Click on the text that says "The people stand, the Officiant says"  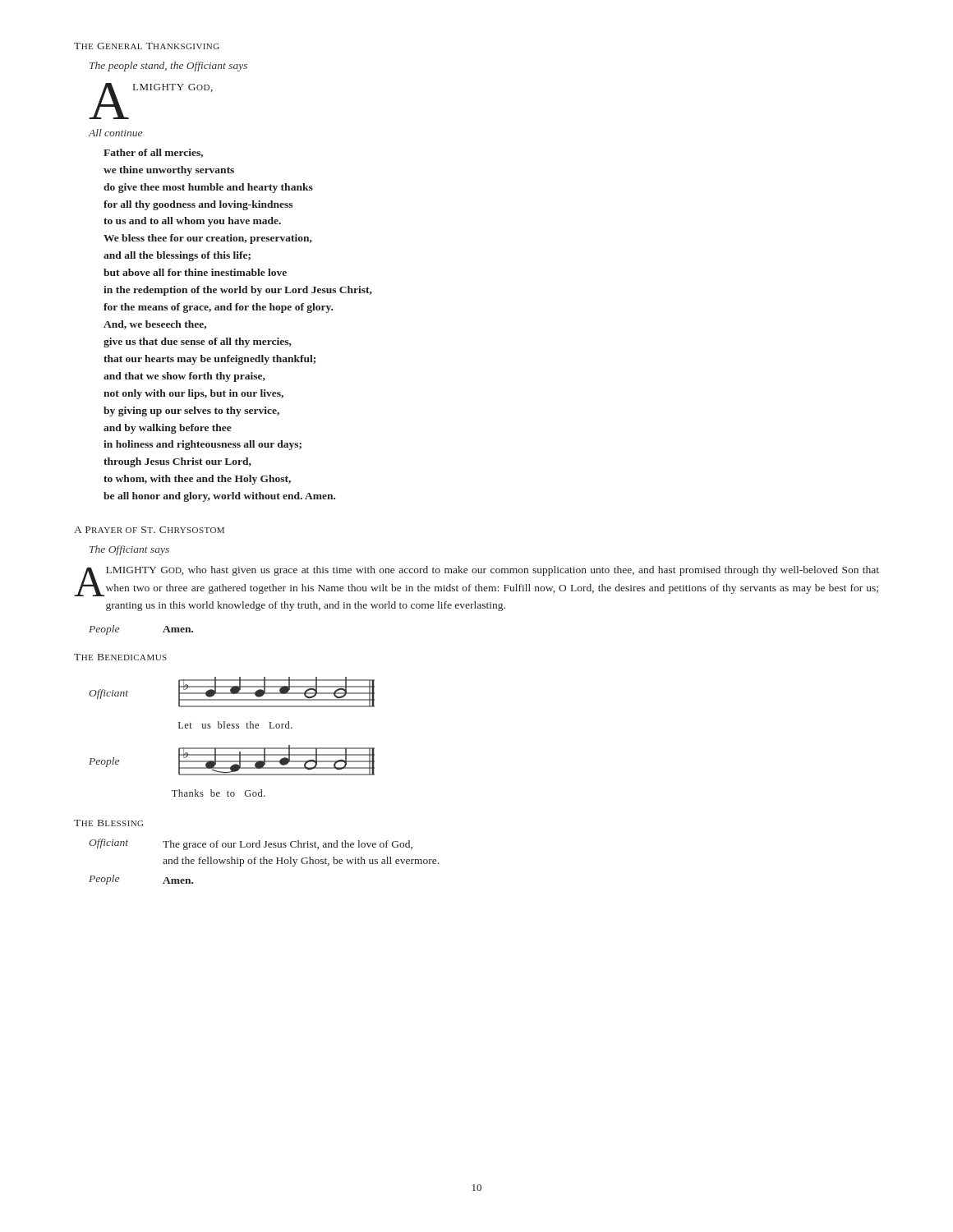click(168, 67)
